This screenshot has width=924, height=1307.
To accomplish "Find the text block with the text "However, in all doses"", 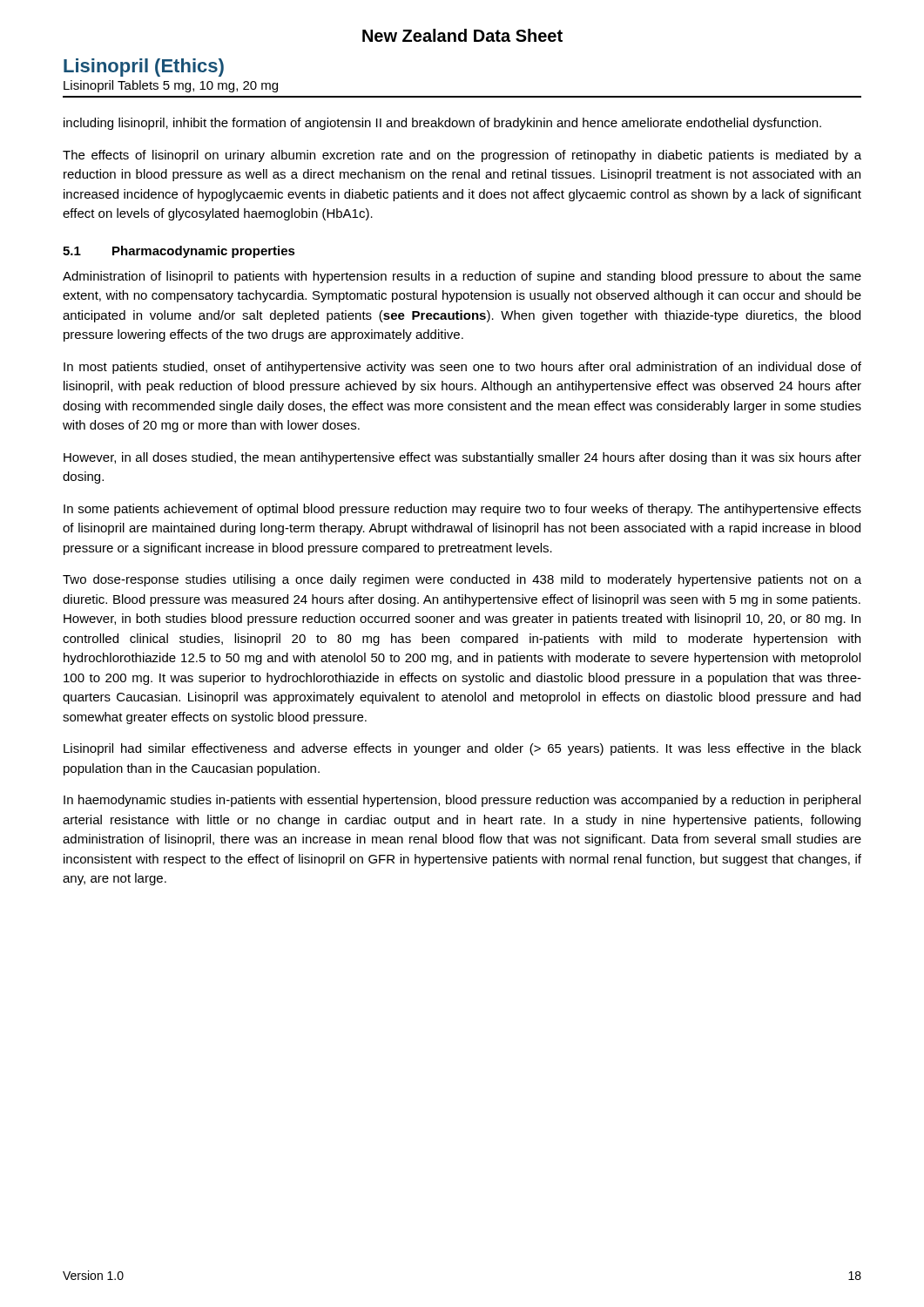I will (462, 466).
